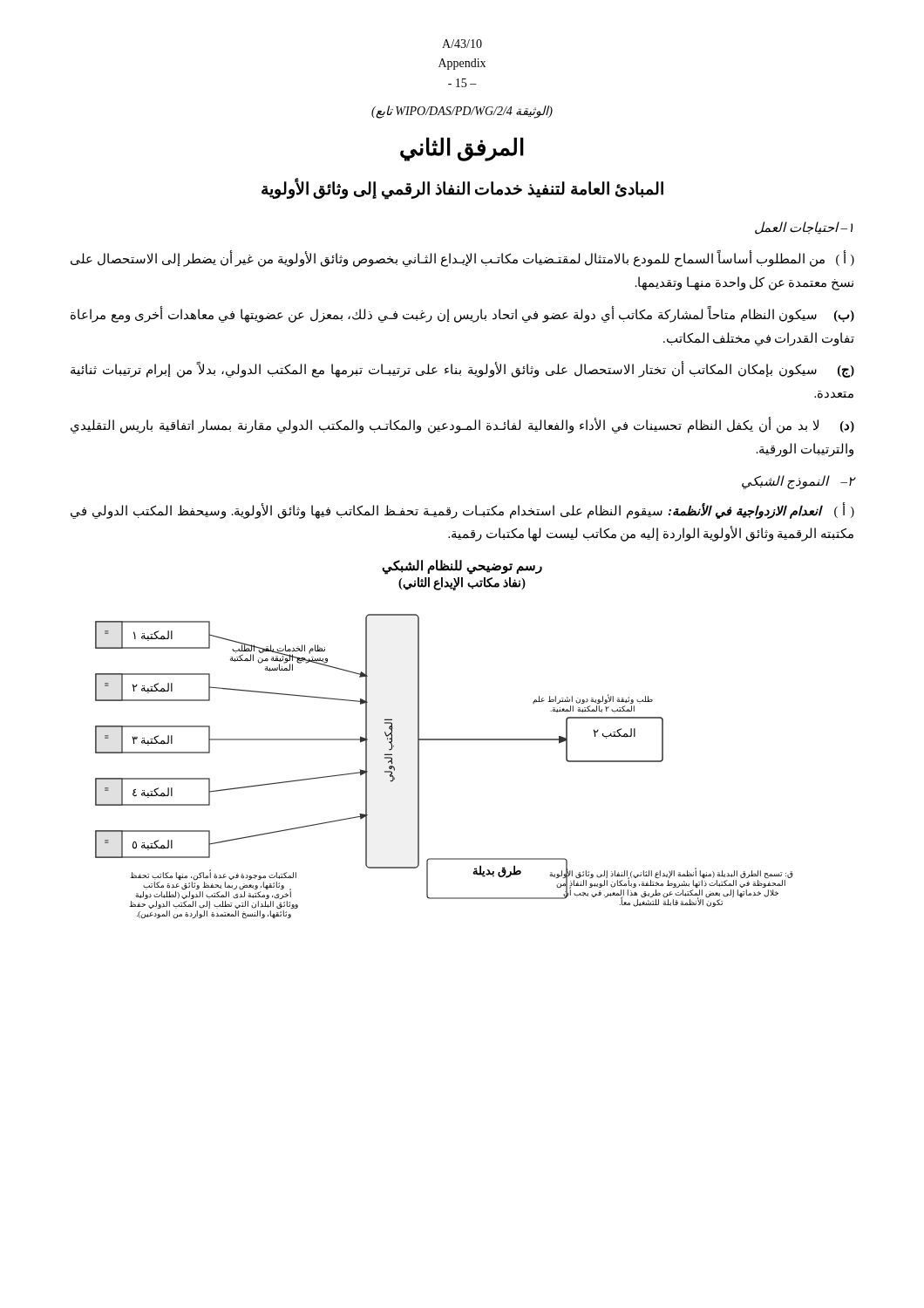
Task: Find the section header on this page that starts "المبادئ العامة لتنفيذ خدمات النفاذ الرقمي"
Action: (462, 189)
